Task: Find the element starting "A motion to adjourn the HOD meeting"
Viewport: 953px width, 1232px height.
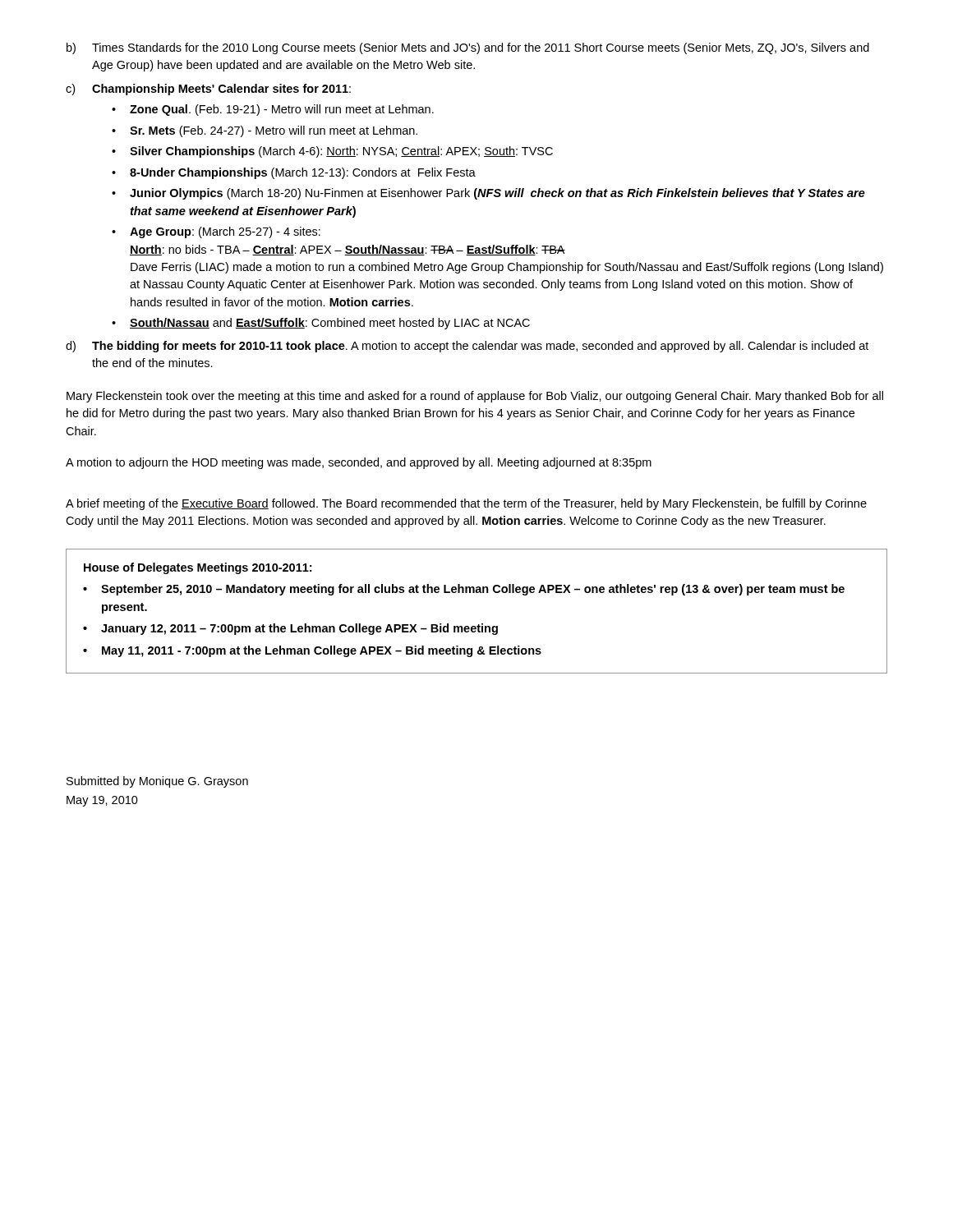Action: pos(359,462)
